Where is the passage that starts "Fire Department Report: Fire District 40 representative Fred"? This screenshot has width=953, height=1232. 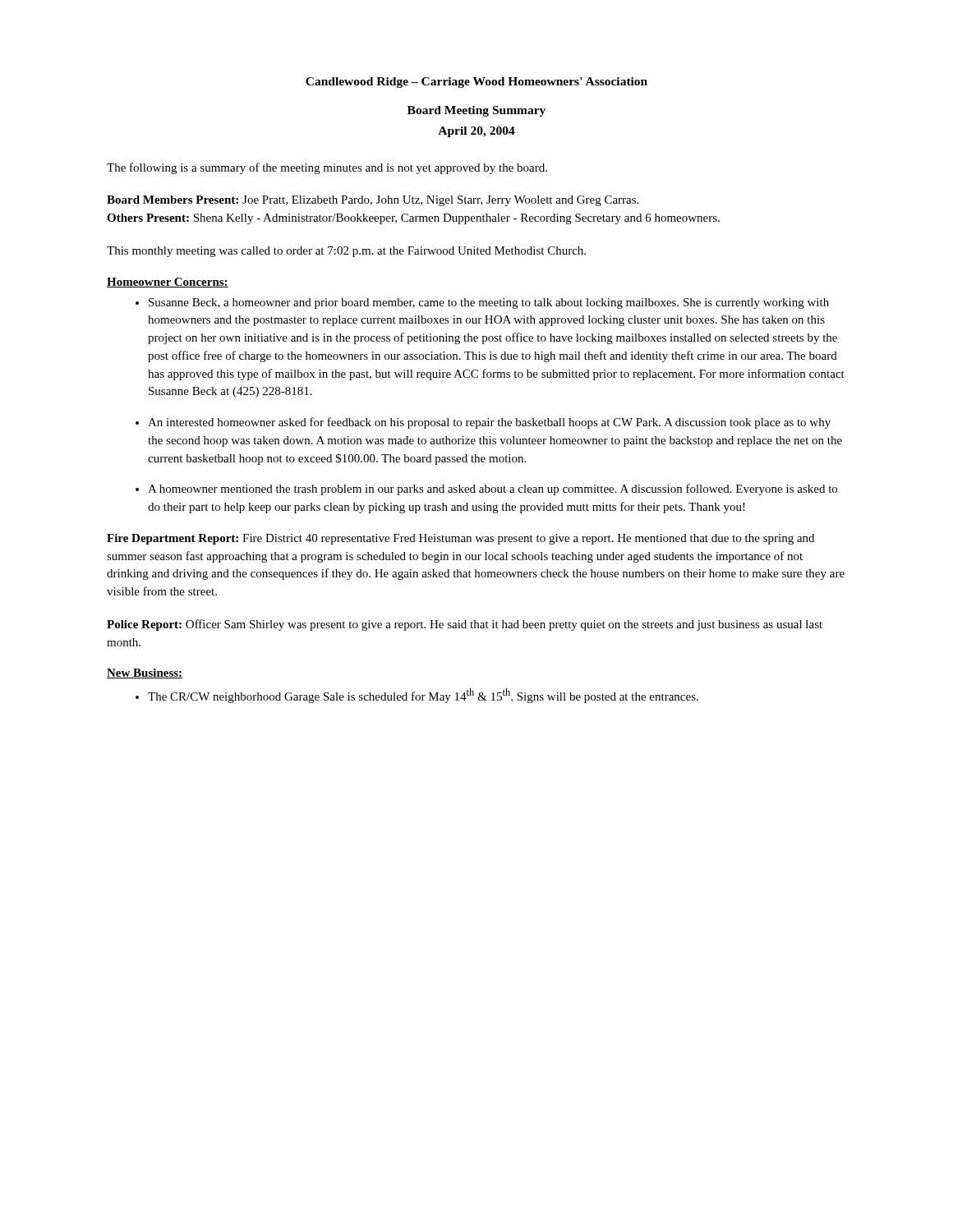[476, 565]
